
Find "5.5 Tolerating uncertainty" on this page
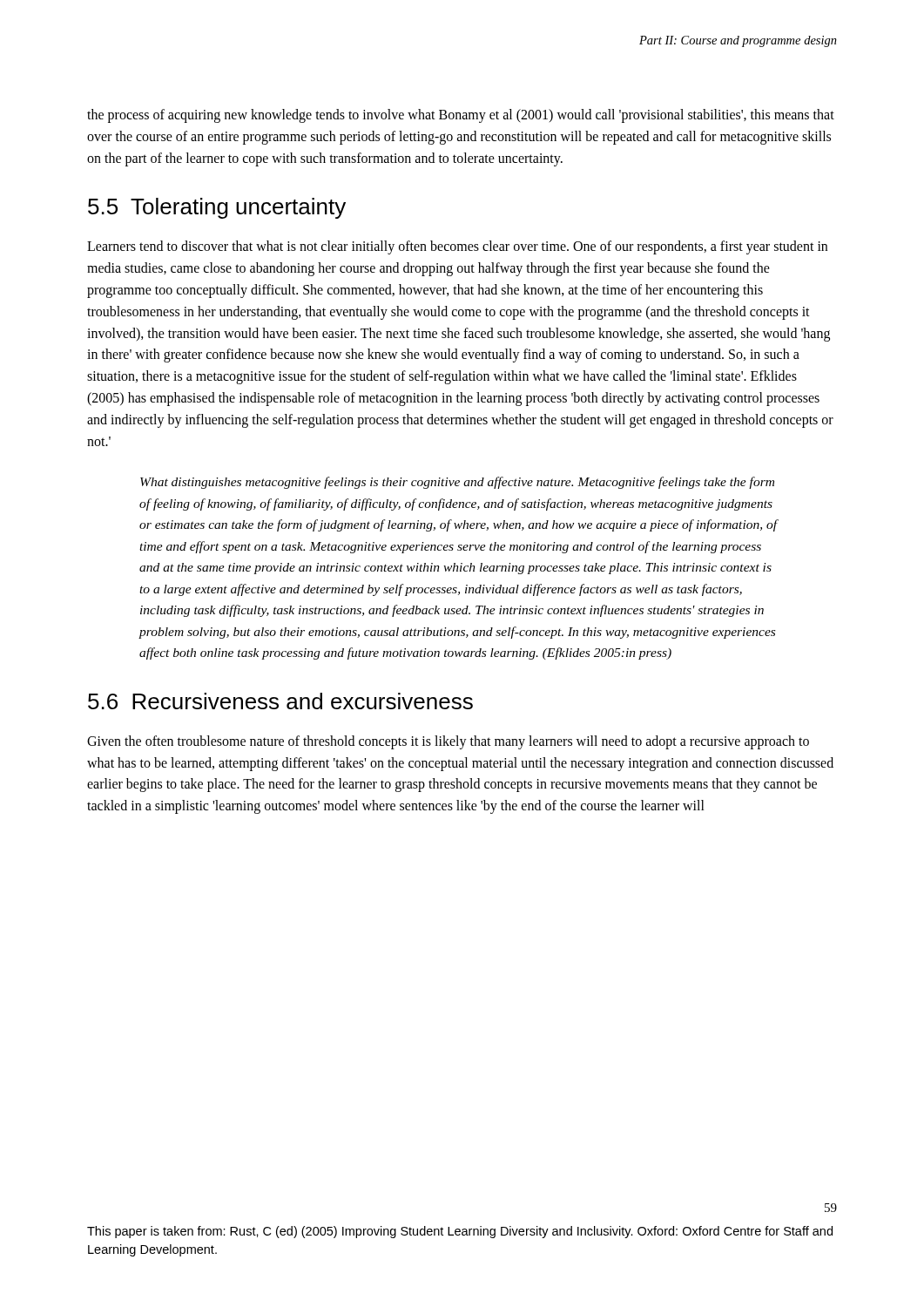point(217,207)
